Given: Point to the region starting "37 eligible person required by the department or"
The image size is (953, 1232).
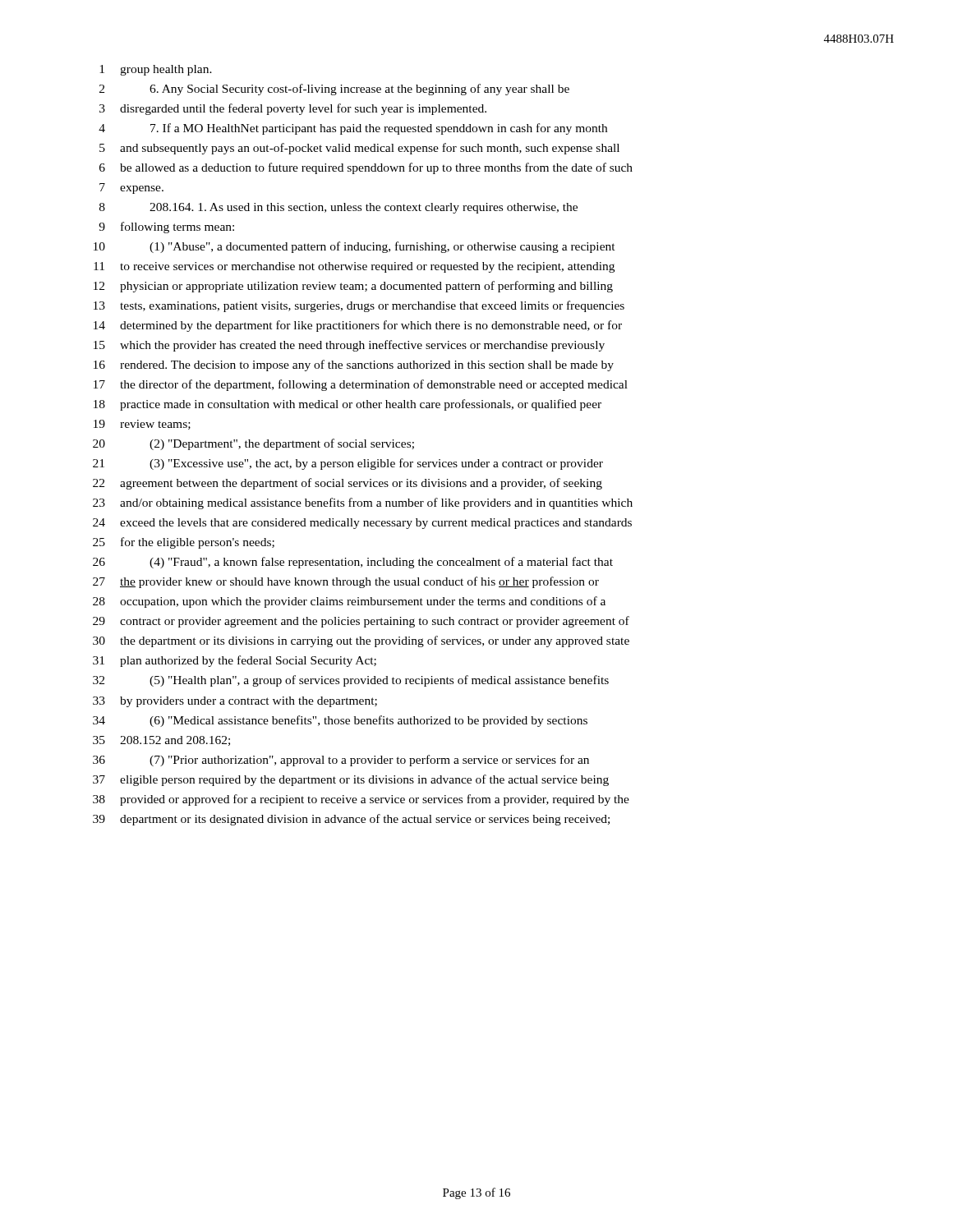Looking at the screenshot, I should pos(476,779).
